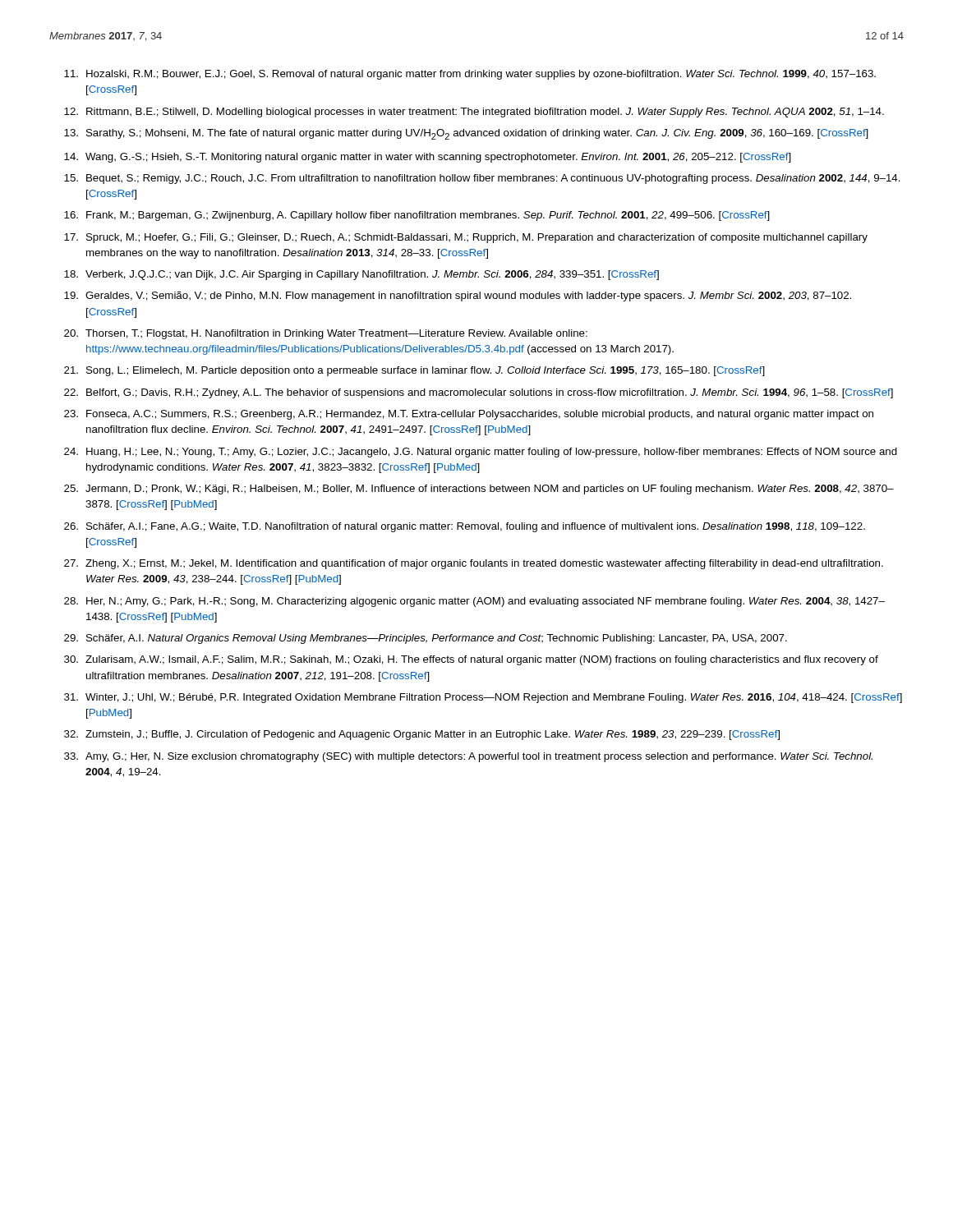Point to the block beginning "24. Huang, H.;"
Viewport: 953px width, 1232px height.
point(476,459)
